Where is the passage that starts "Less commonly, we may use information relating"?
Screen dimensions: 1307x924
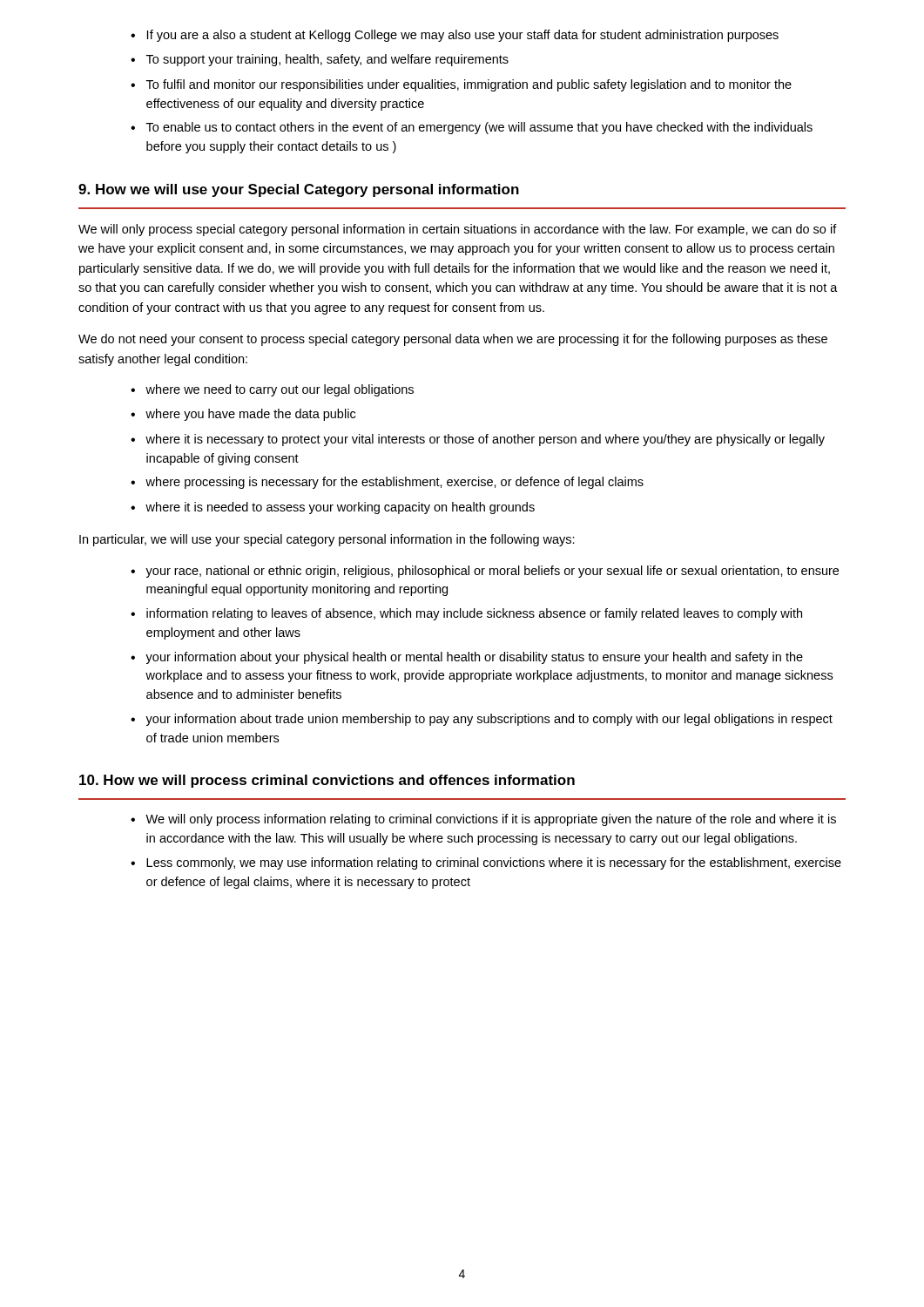coord(494,872)
